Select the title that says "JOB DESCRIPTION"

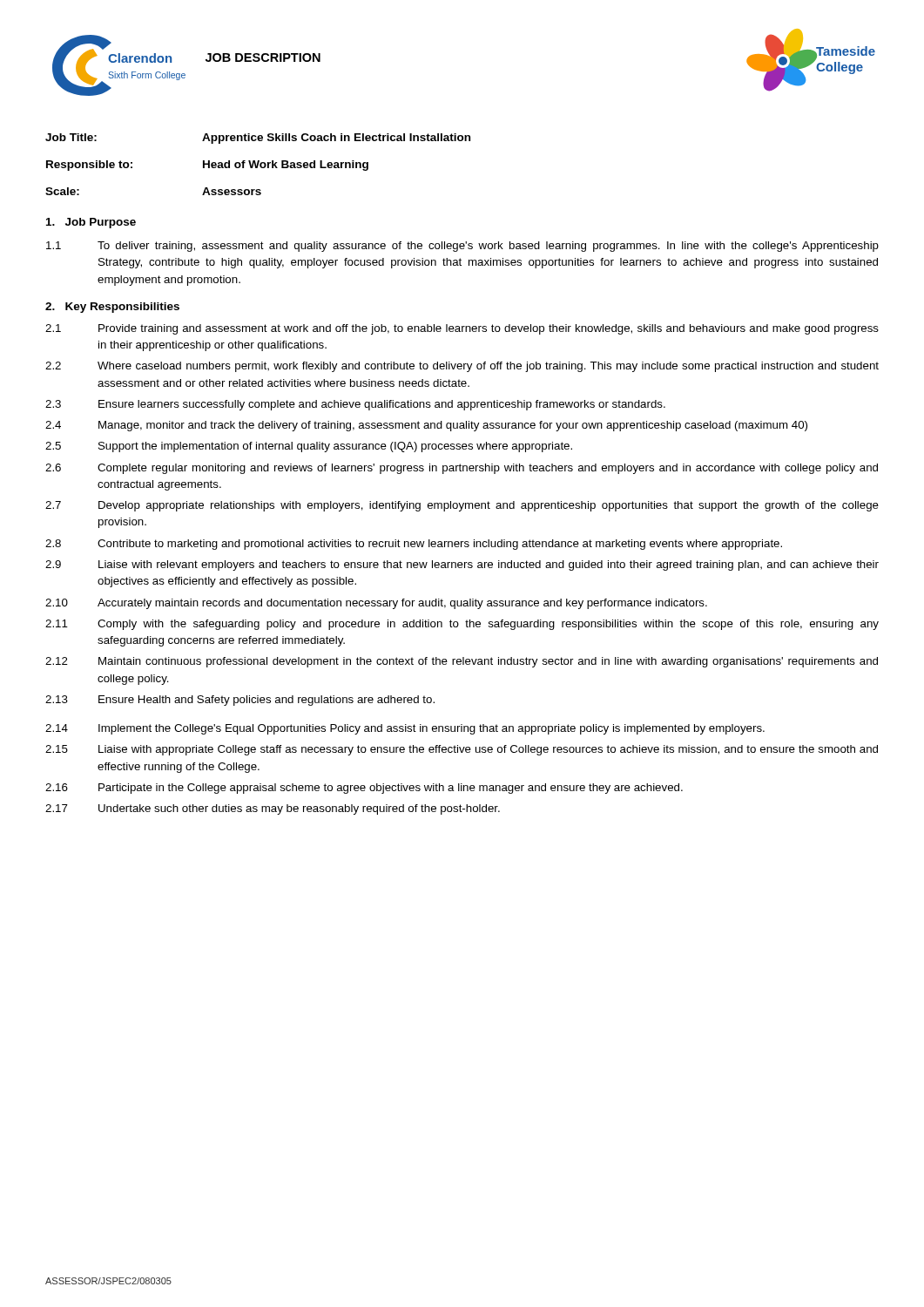point(263,58)
